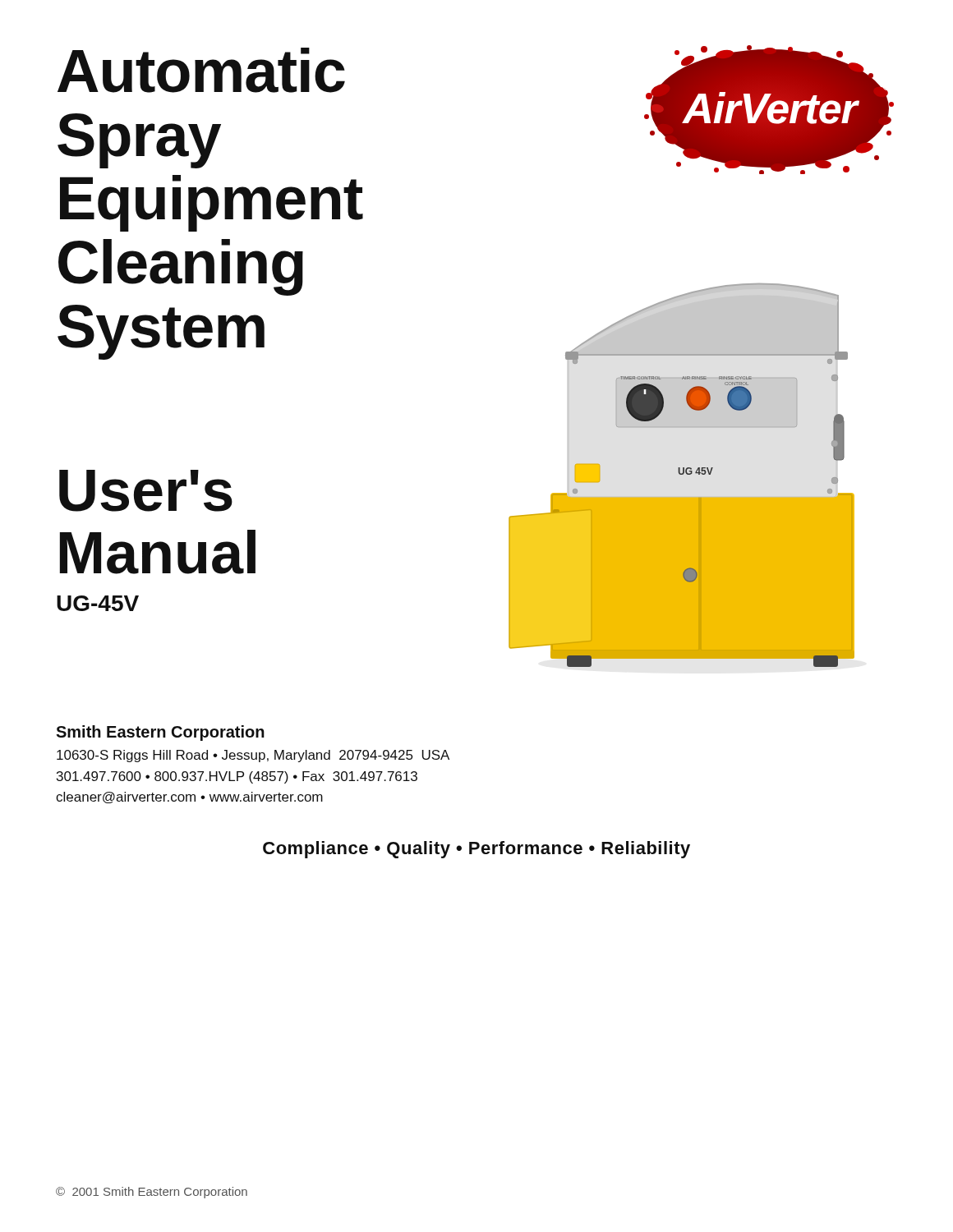Select the photo
This screenshot has width=953, height=1232.
click(702, 464)
